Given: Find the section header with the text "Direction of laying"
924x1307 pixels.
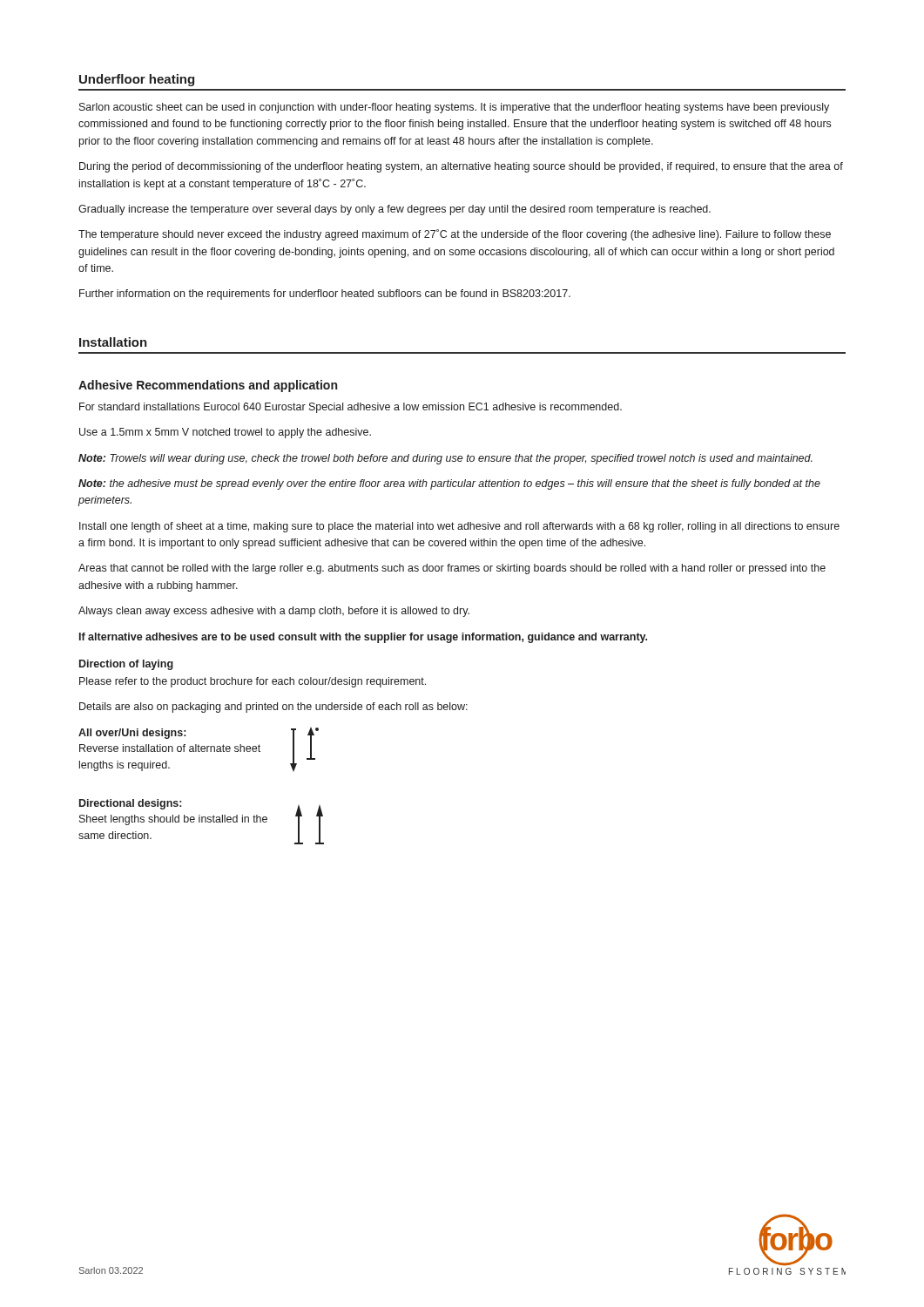Looking at the screenshot, I should pos(126,665).
